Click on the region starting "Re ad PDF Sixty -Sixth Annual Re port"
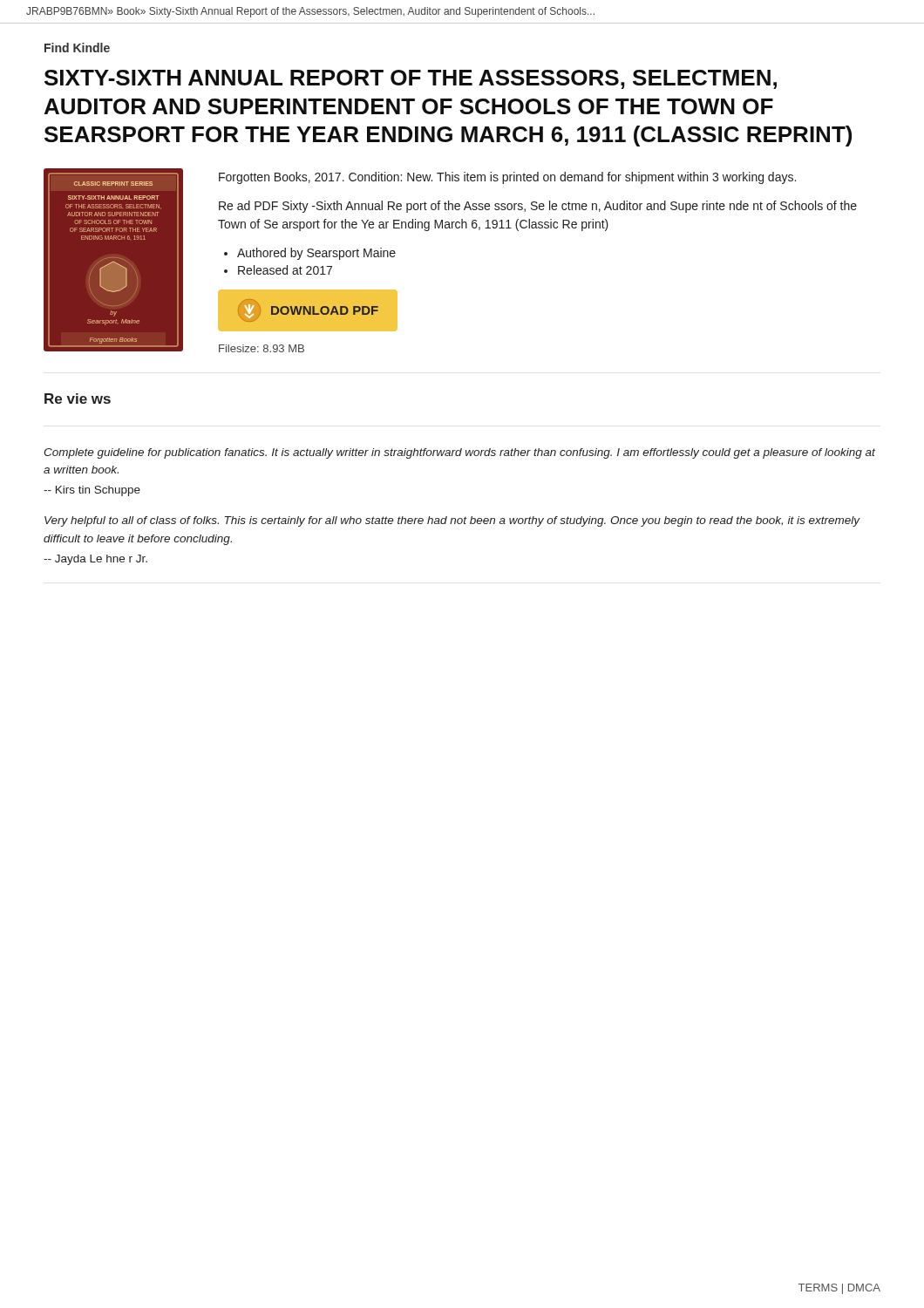Screen dimensions: 1308x924 click(x=549, y=215)
